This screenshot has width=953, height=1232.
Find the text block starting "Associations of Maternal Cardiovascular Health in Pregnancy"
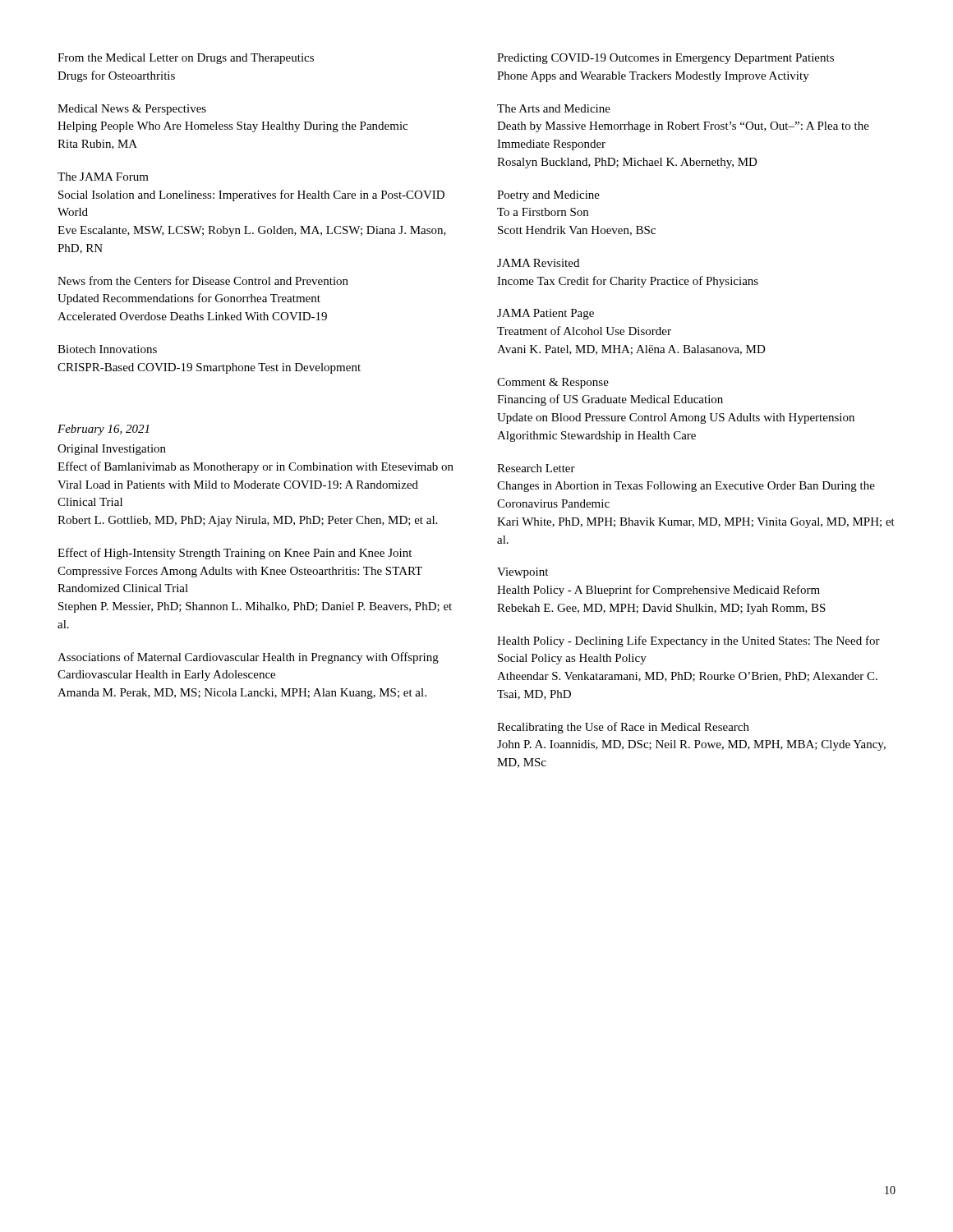point(257,675)
